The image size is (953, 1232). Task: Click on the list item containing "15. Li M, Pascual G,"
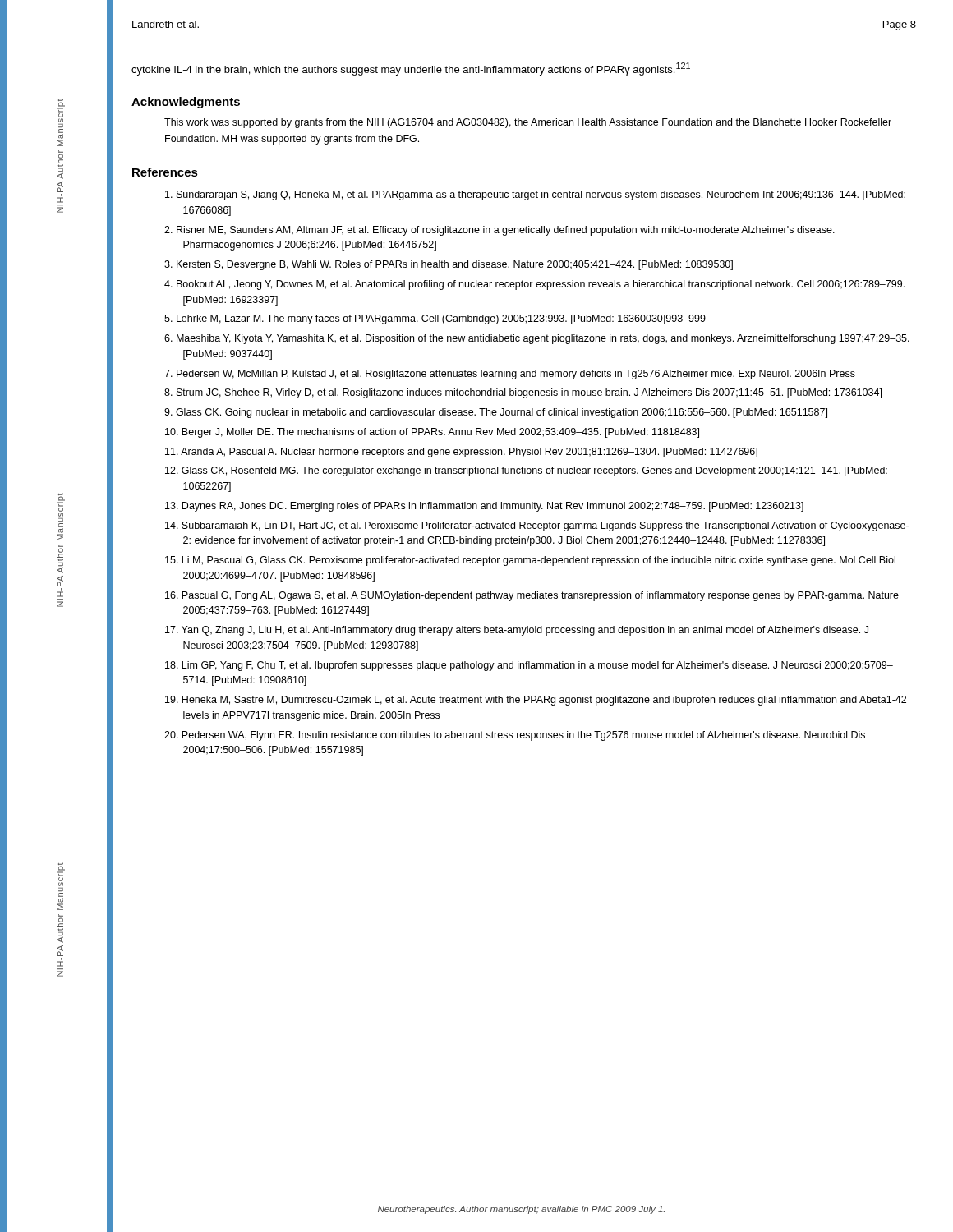[x=530, y=568]
